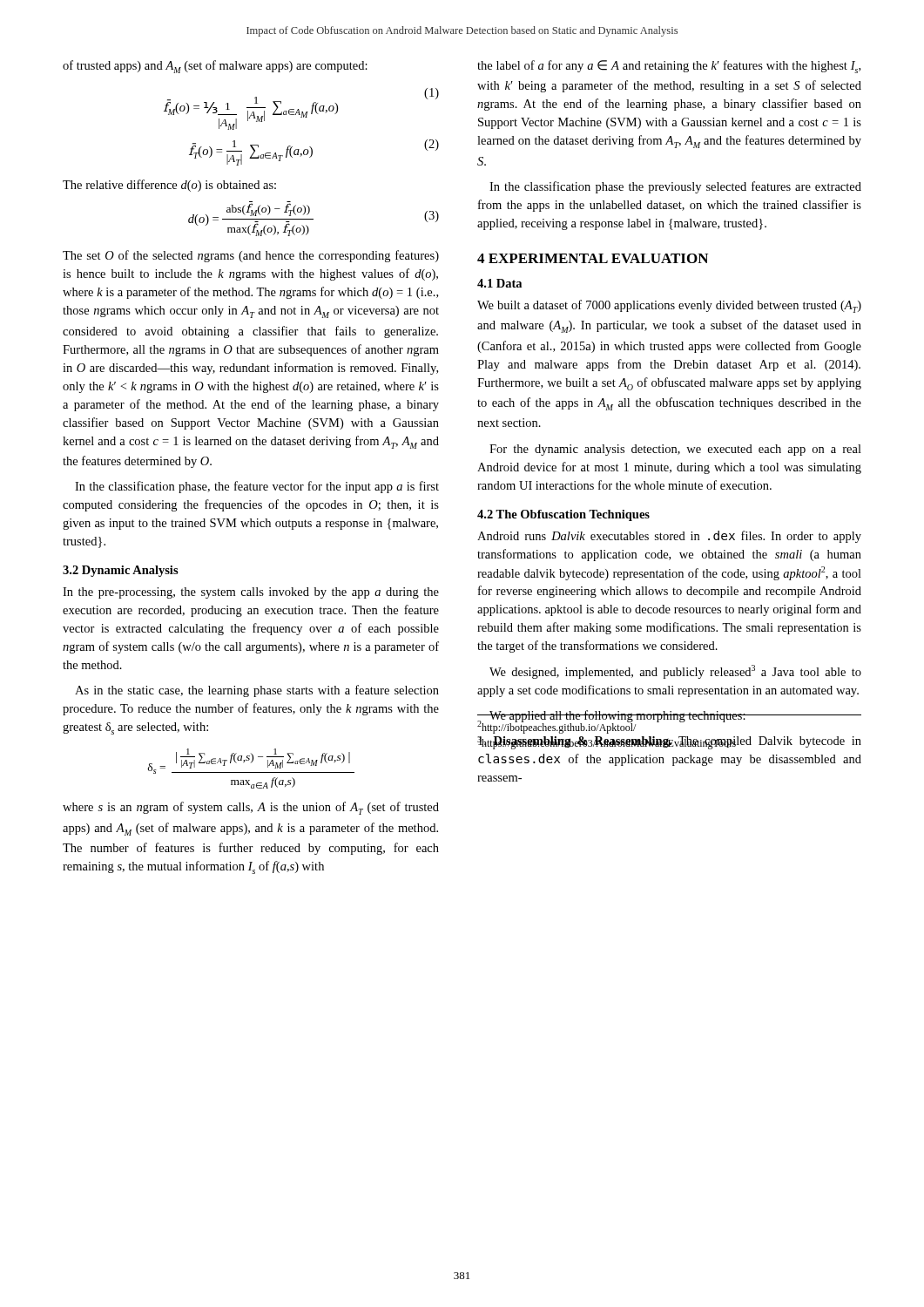Locate the element starting "Disassembling & Reassembling. The"
Viewport: 924px width, 1307px height.
pos(669,760)
